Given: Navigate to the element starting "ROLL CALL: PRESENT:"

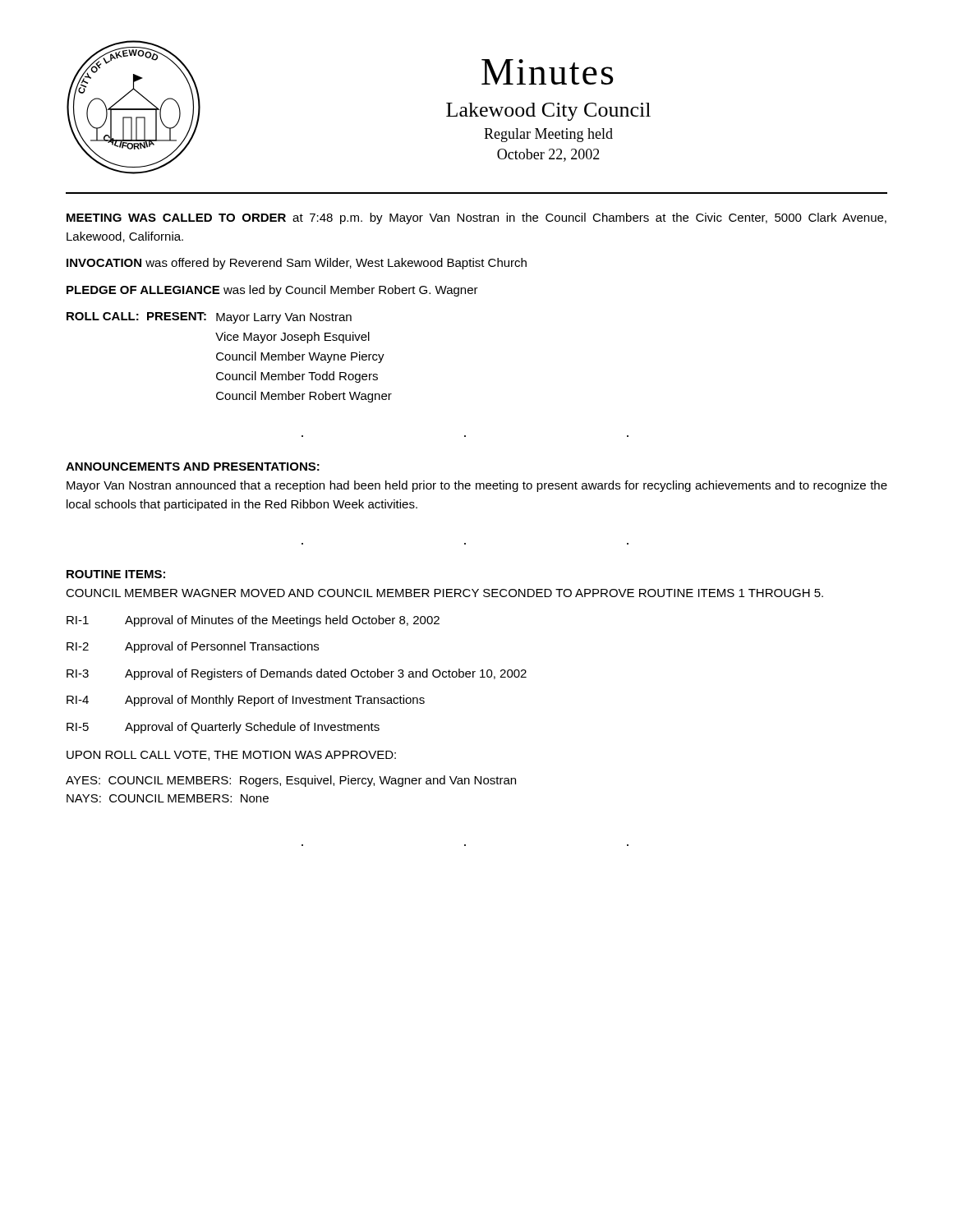Looking at the screenshot, I should point(229,356).
